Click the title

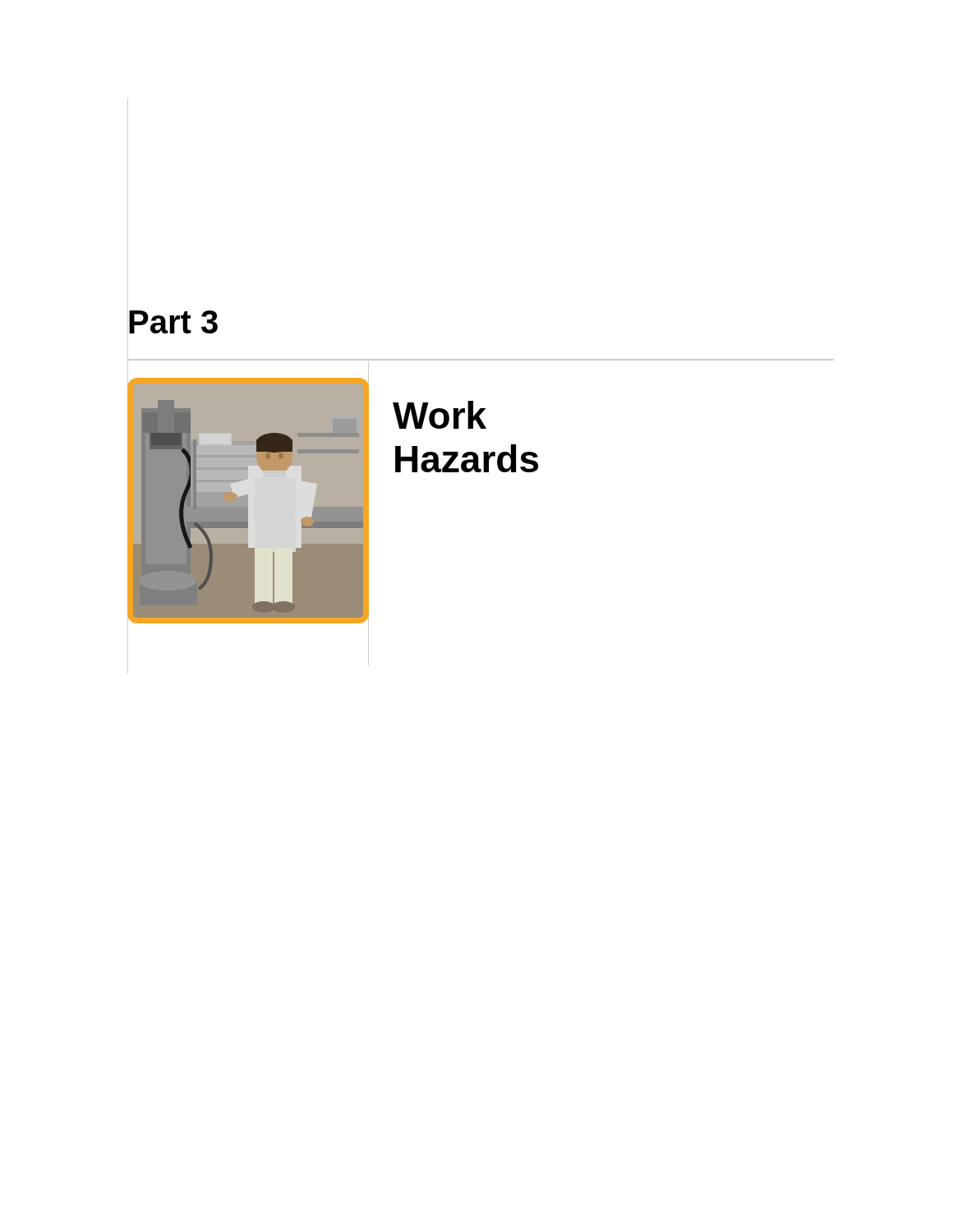click(466, 437)
